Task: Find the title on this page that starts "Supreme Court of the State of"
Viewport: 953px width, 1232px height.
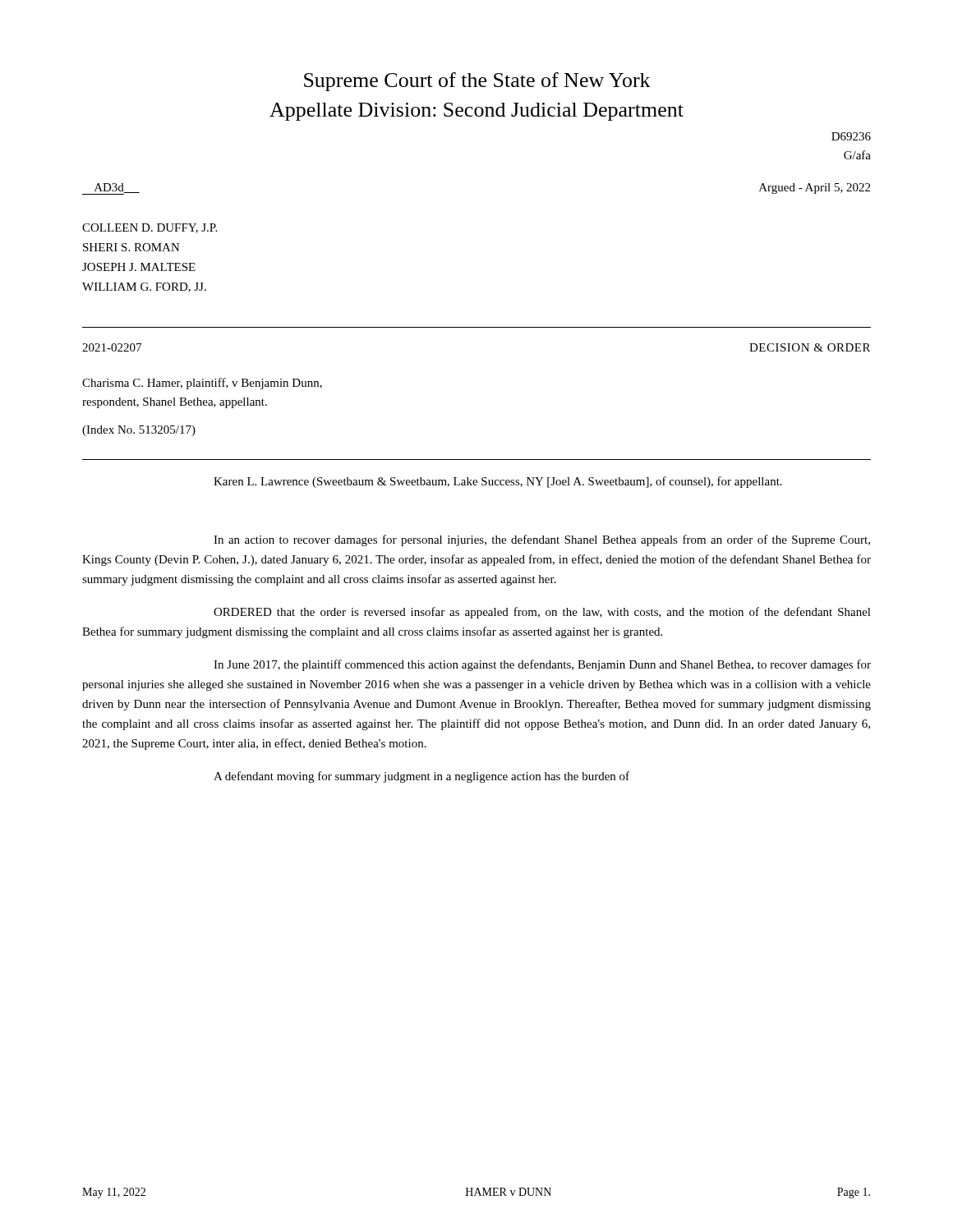Action: click(x=476, y=96)
